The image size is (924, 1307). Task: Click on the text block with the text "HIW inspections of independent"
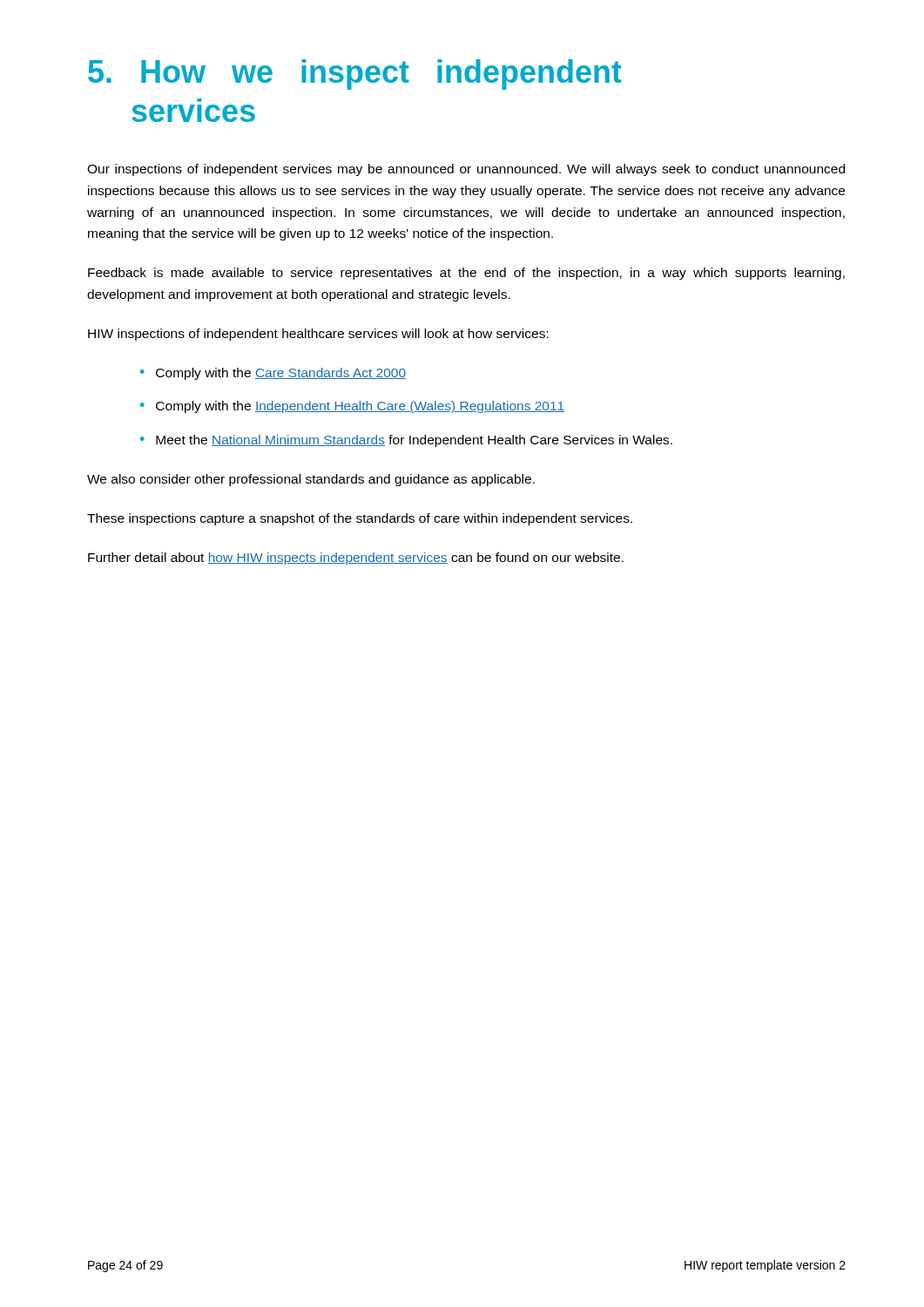tap(318, 333)
